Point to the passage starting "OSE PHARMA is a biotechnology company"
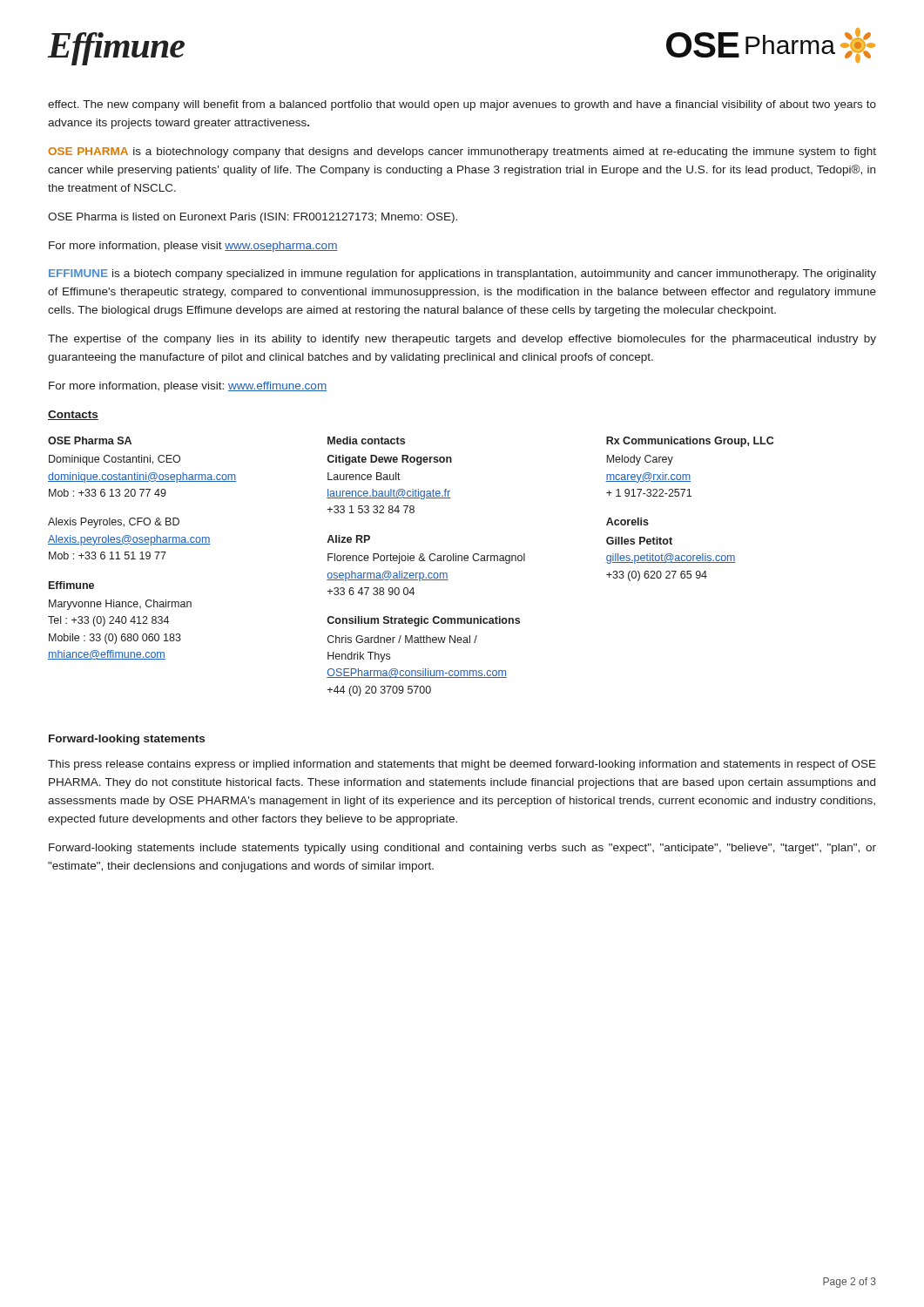 [x=462, y=170]
